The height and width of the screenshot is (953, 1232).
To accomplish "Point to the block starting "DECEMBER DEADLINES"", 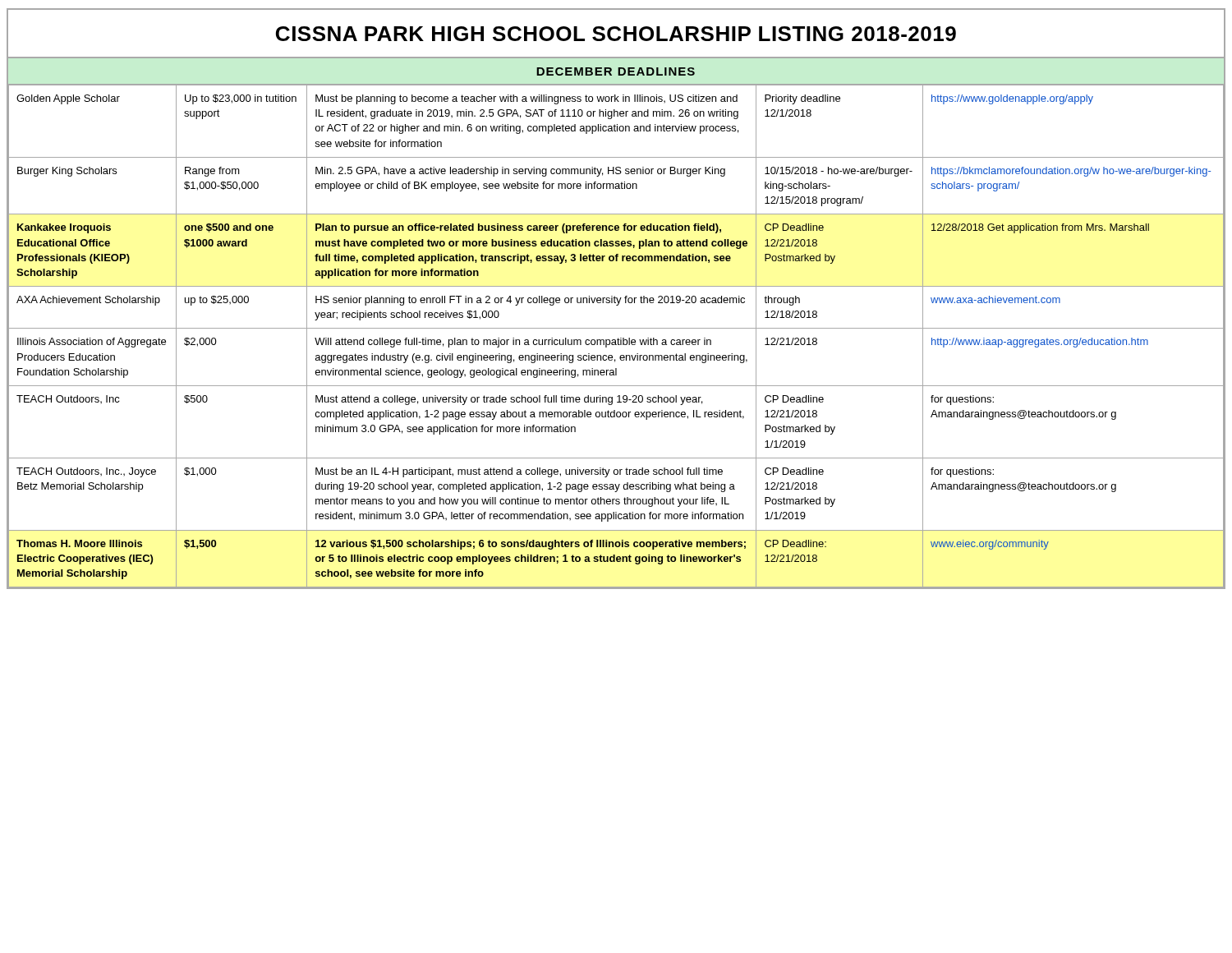I will (616, 71).
